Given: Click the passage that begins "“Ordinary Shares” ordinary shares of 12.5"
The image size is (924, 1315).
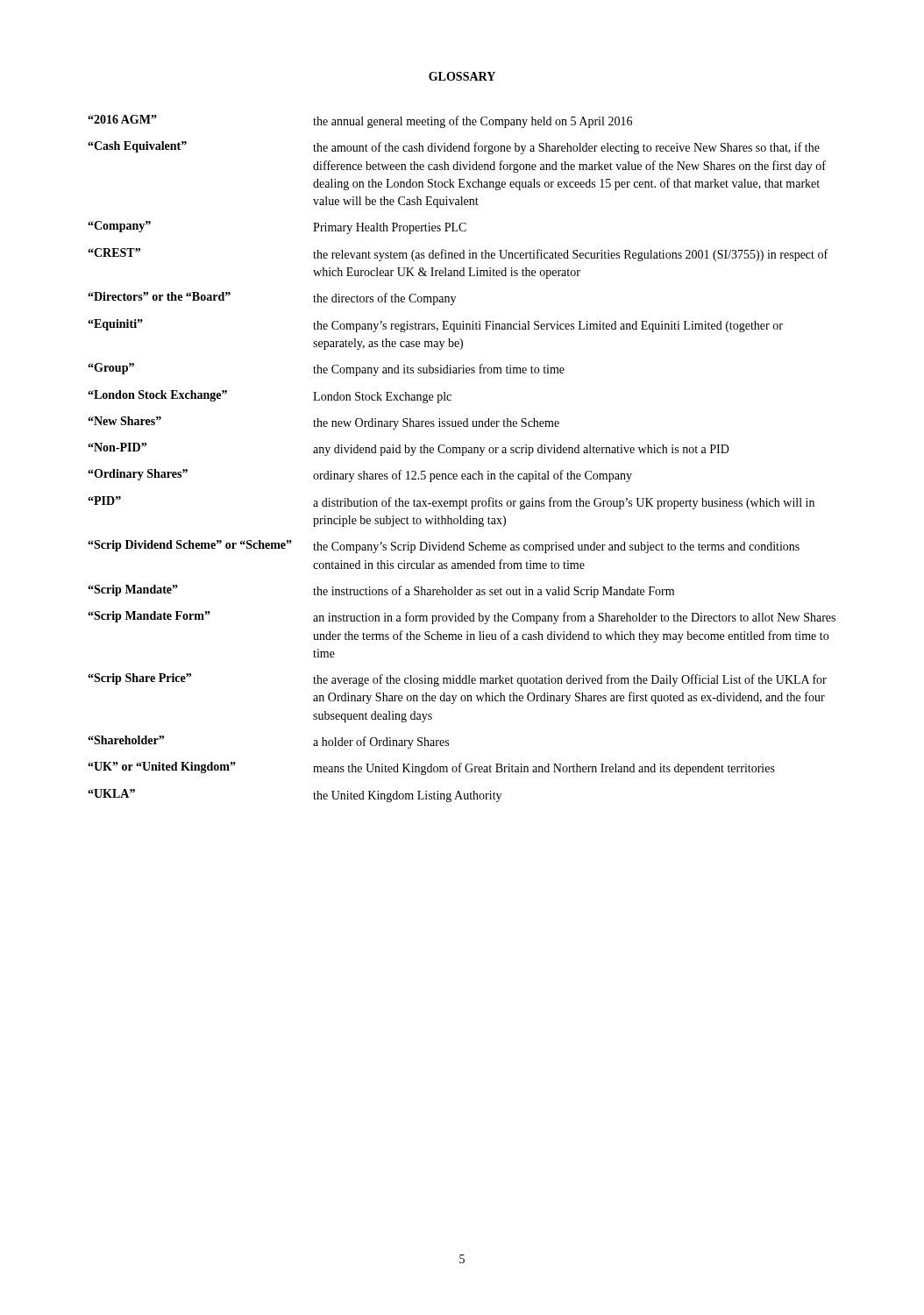Looking at the screenshot, I should 462,477.
